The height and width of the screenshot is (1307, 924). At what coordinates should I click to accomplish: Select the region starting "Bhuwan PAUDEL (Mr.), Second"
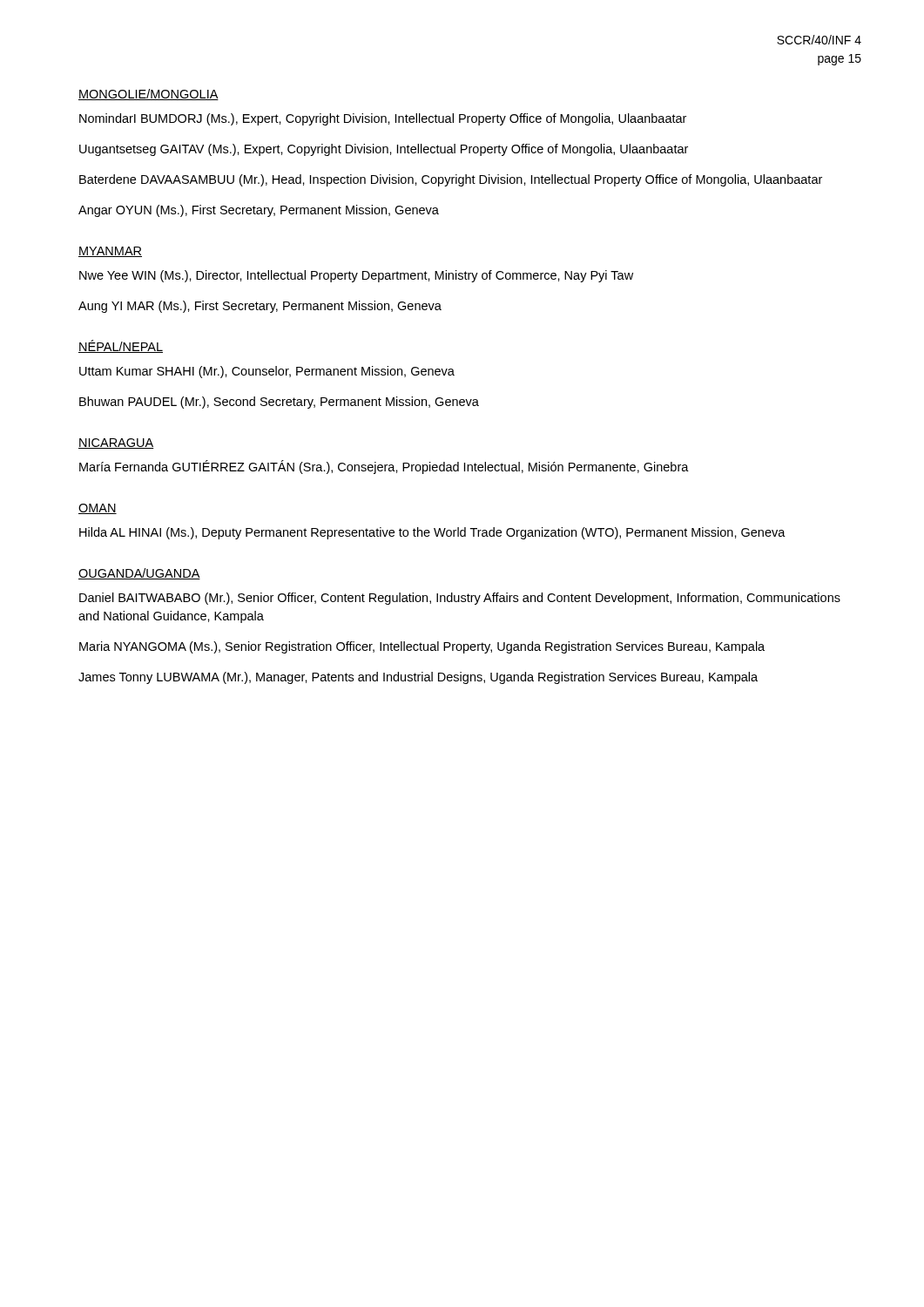(279, 402)
